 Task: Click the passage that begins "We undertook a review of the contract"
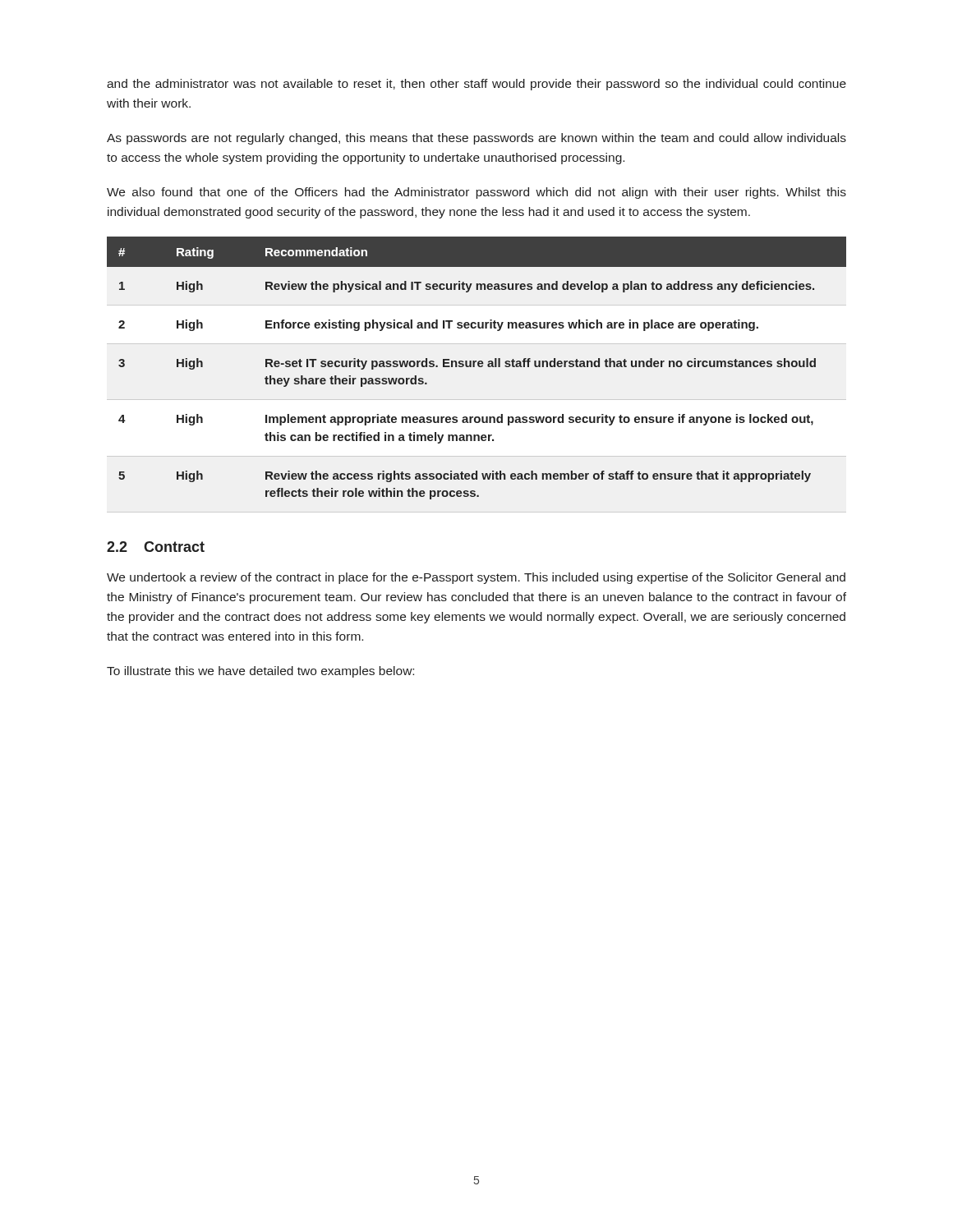point(476,607)
